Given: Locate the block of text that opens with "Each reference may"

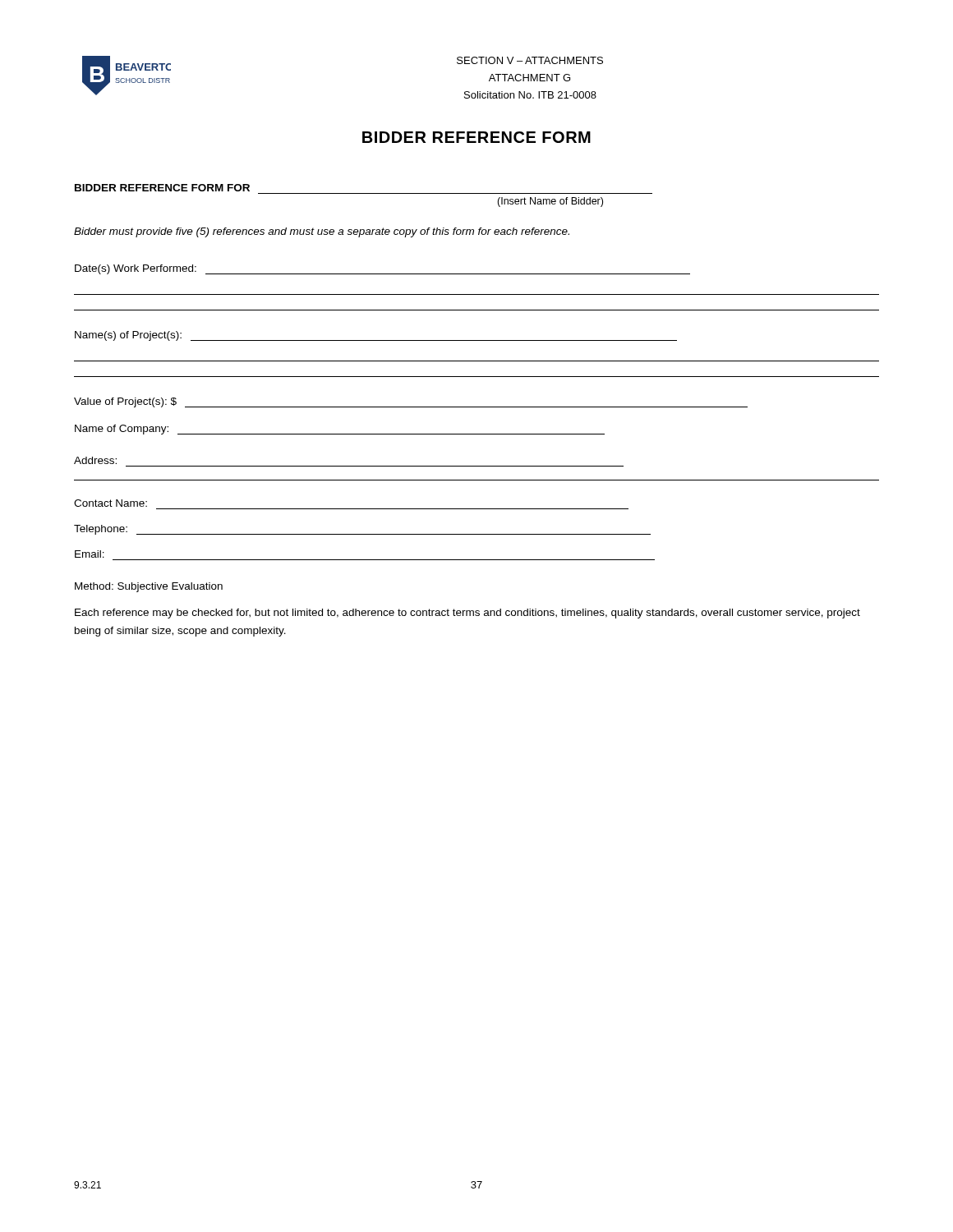Looking at the screenshot, I should [467, 622].
